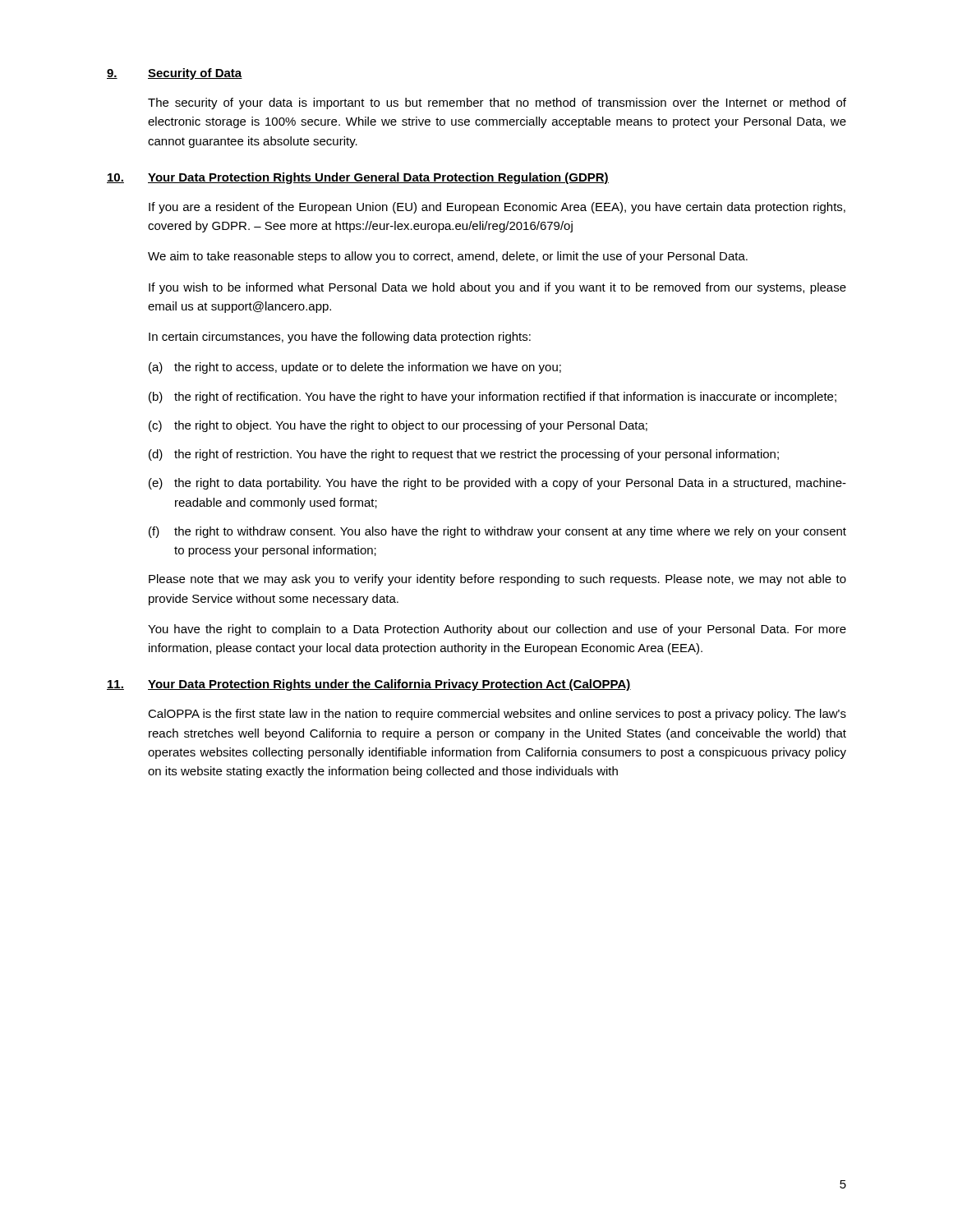The height and width of the screenshot is (1232, 953).
Task: Locate the region starting "We aim to take"
Action: 448,256
